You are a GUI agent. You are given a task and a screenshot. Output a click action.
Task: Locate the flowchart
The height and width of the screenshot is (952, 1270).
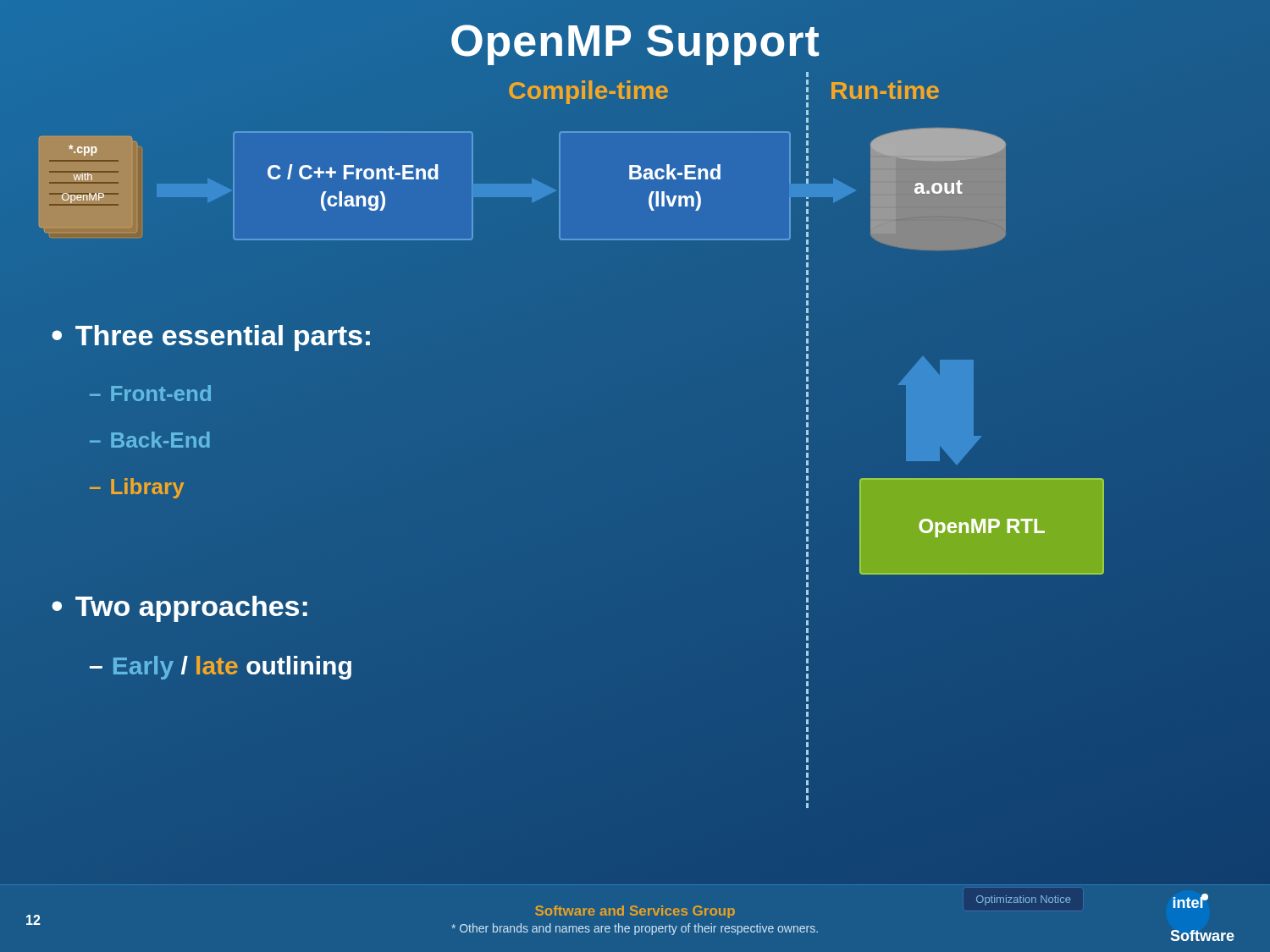click(533, 334)
